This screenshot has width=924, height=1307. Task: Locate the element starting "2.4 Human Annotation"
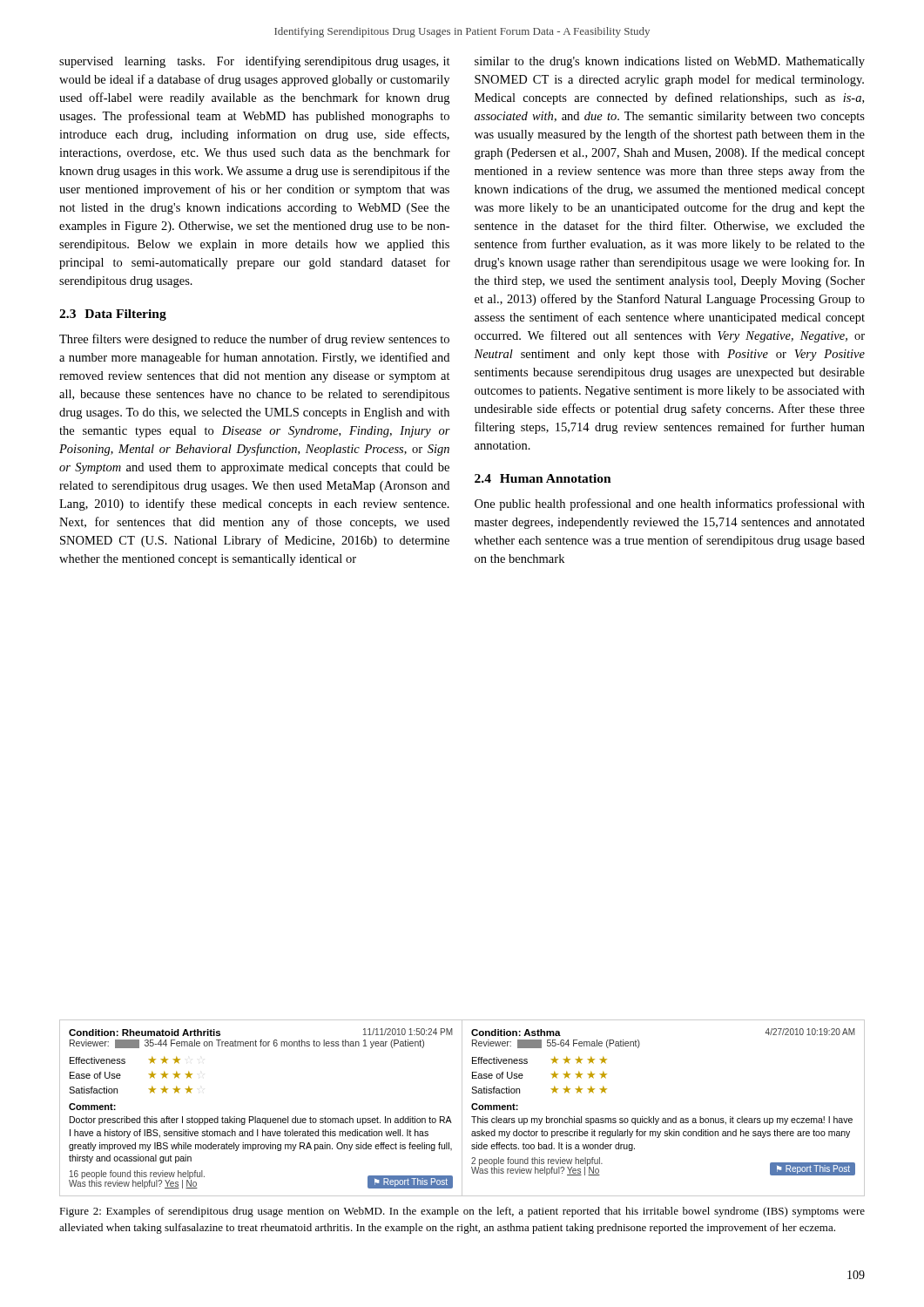tap(543, 478)
